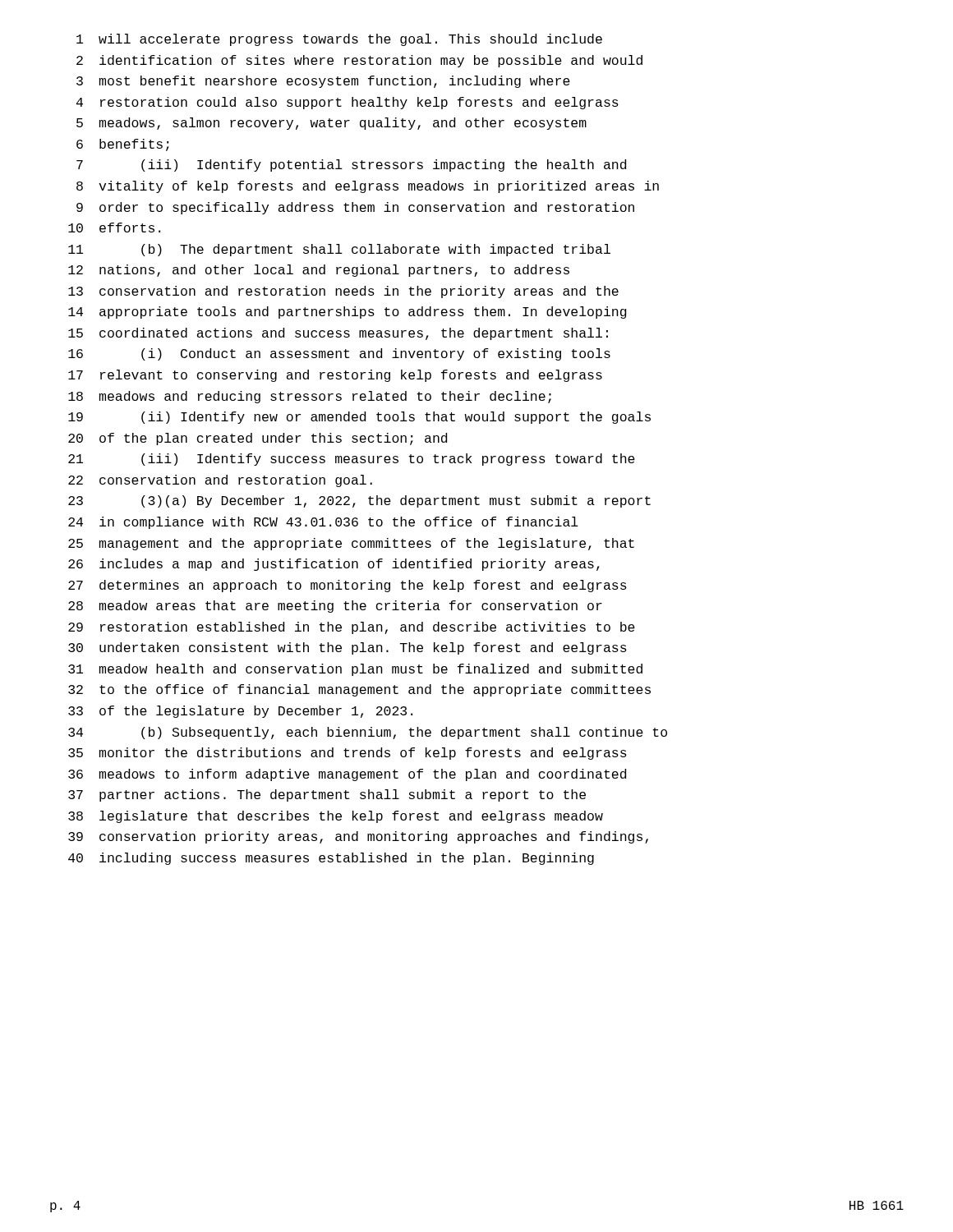The height and width of the screenshot is (1232, 953).
Task: Find the text block starting "20 of the plan created under this"
Action: point(272,439)
